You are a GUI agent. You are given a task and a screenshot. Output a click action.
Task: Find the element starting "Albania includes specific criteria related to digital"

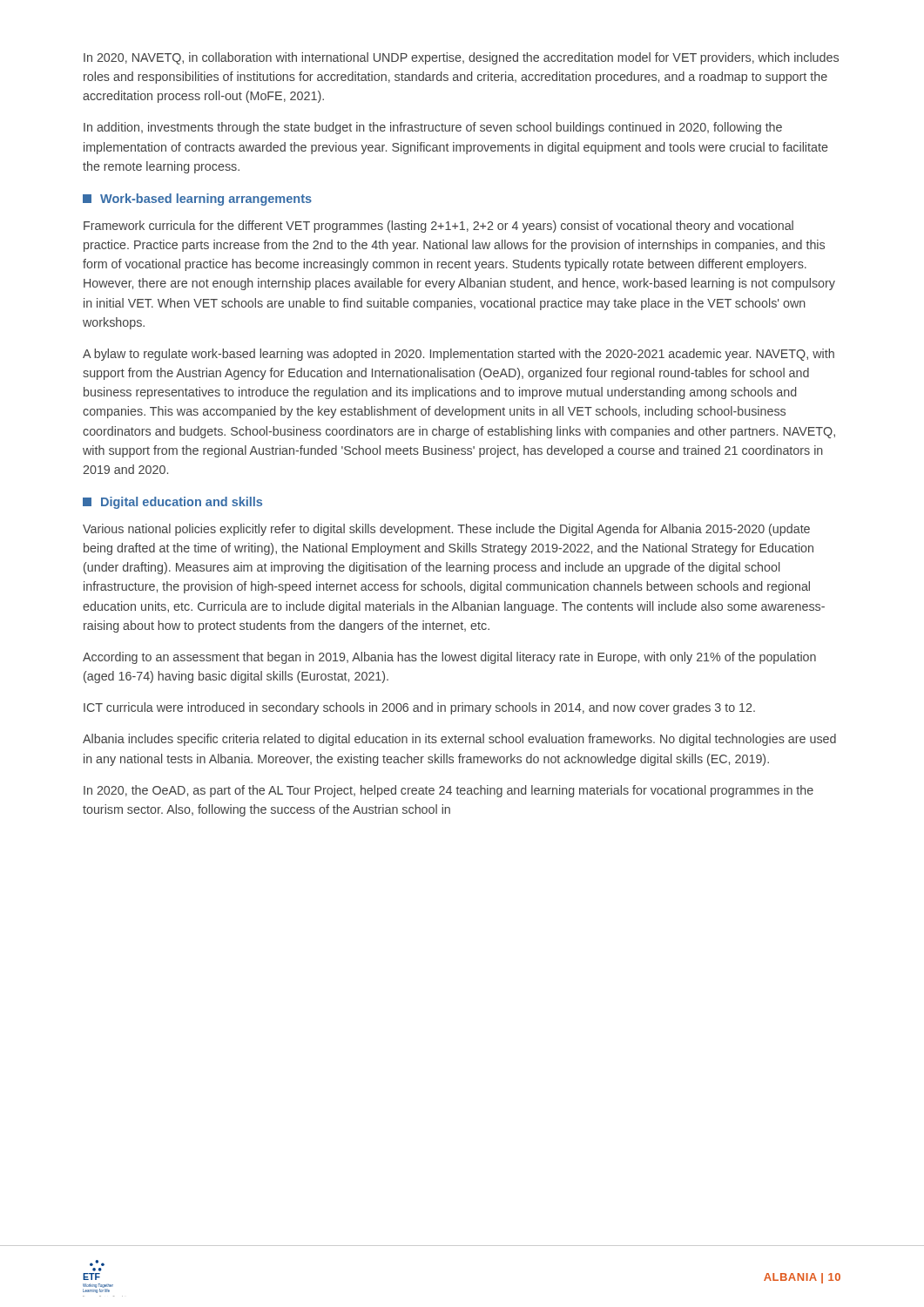point(460,749)
